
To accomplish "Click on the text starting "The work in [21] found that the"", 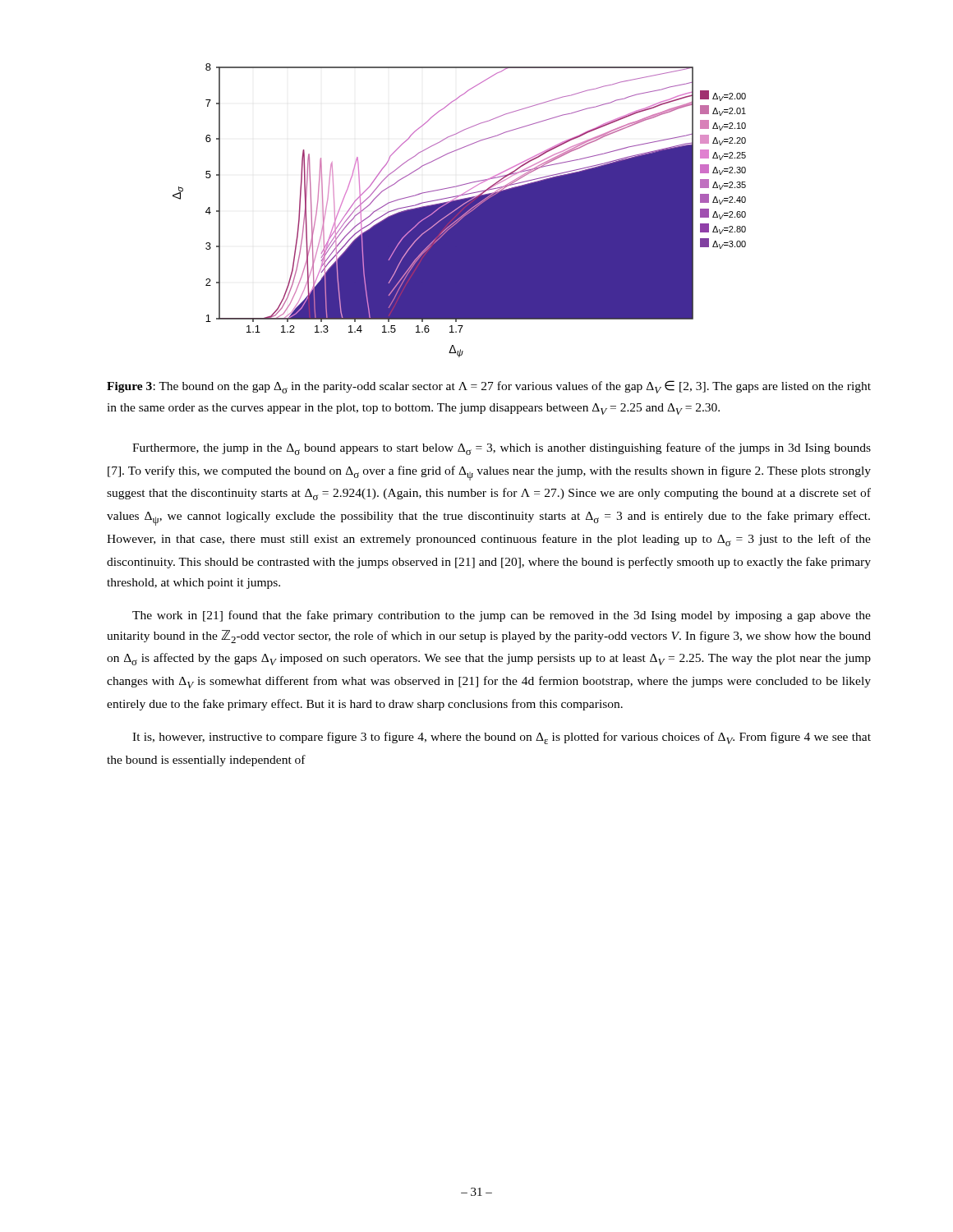I will (489, 659).
